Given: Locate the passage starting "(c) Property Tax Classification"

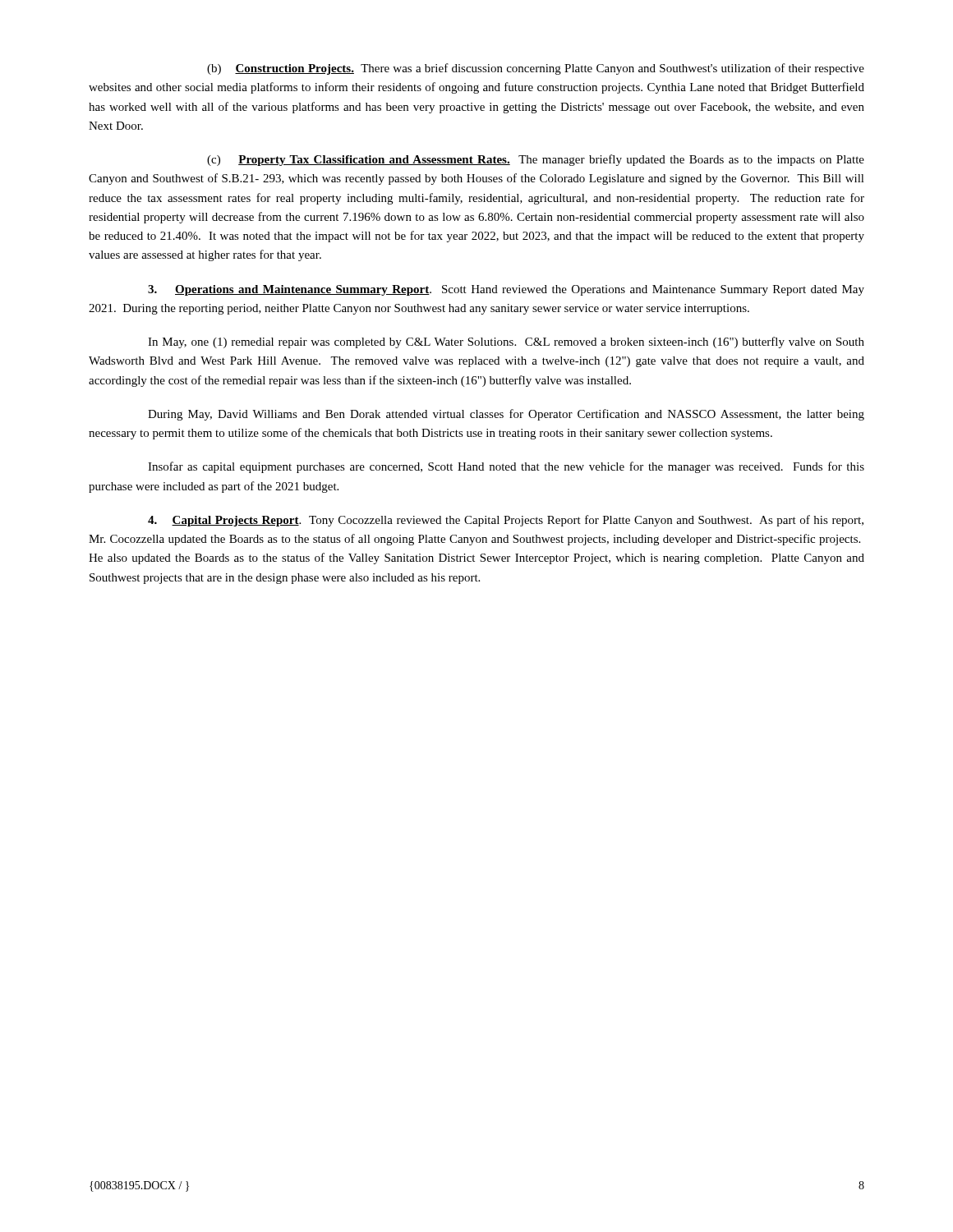Looking at the screenshot, I should point(476,207).
